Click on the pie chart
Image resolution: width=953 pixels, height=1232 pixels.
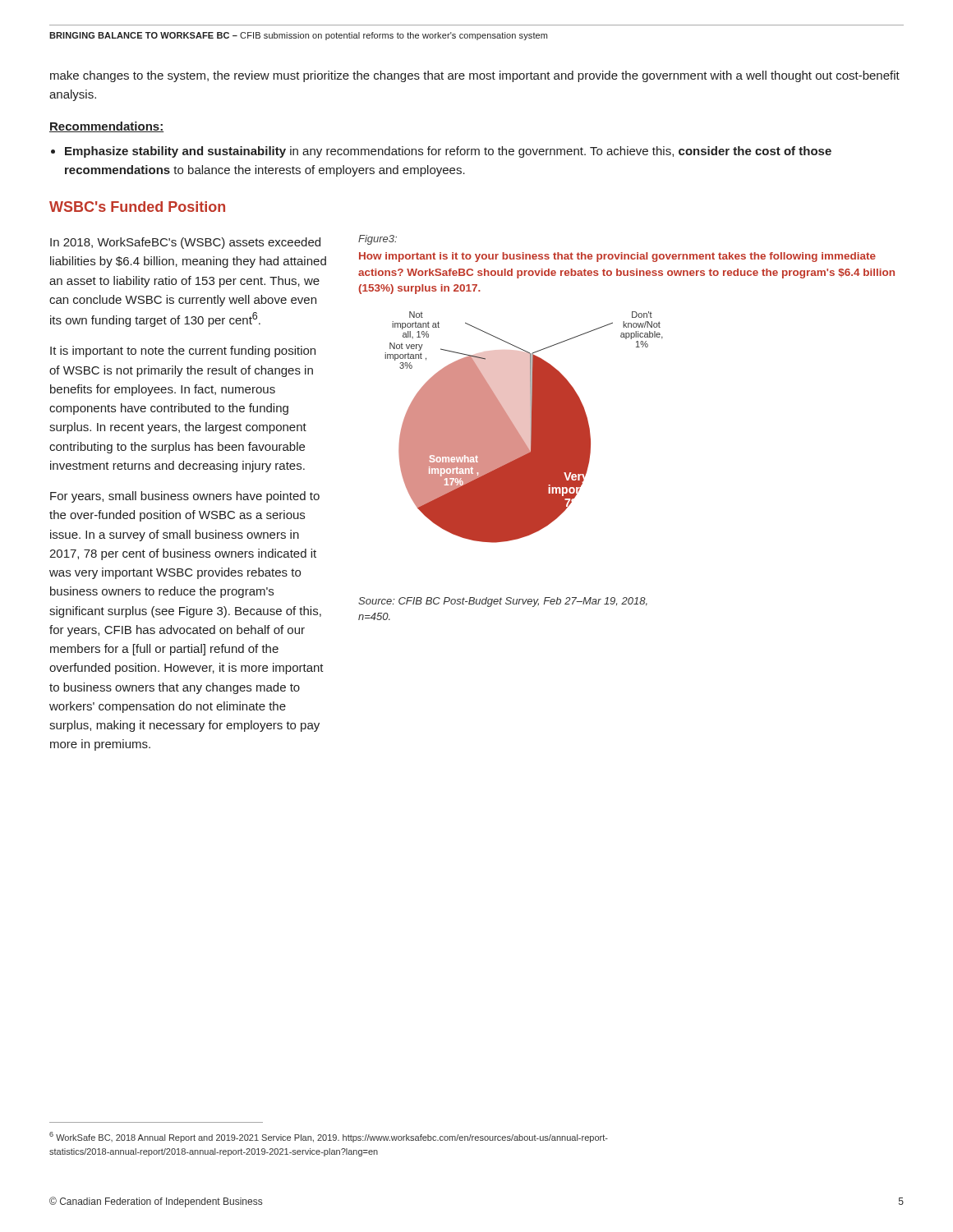click(x=523, y=449)
